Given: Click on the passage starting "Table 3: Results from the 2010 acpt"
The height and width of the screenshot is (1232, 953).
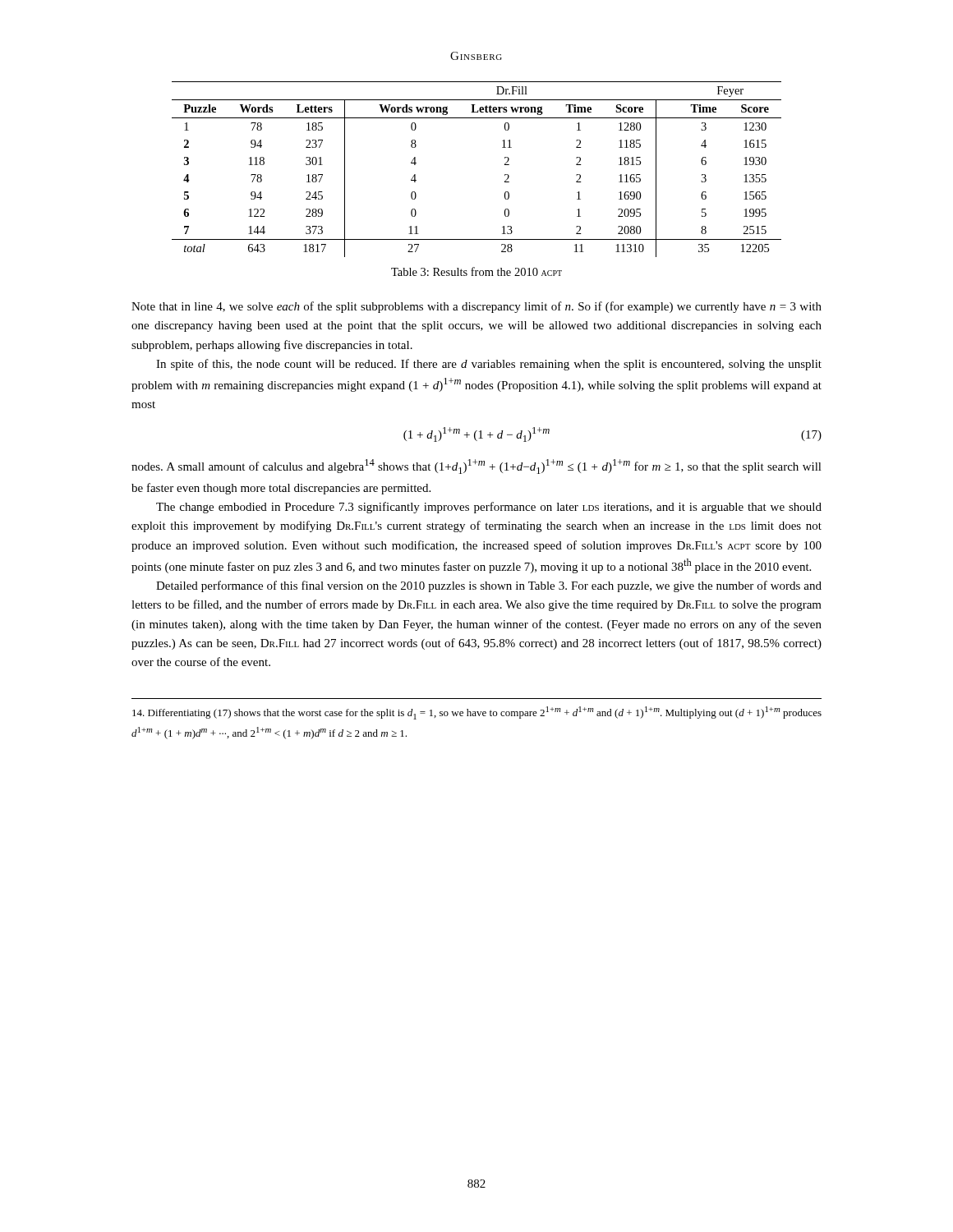Looking at the screenshot, I should click(476, 272).
